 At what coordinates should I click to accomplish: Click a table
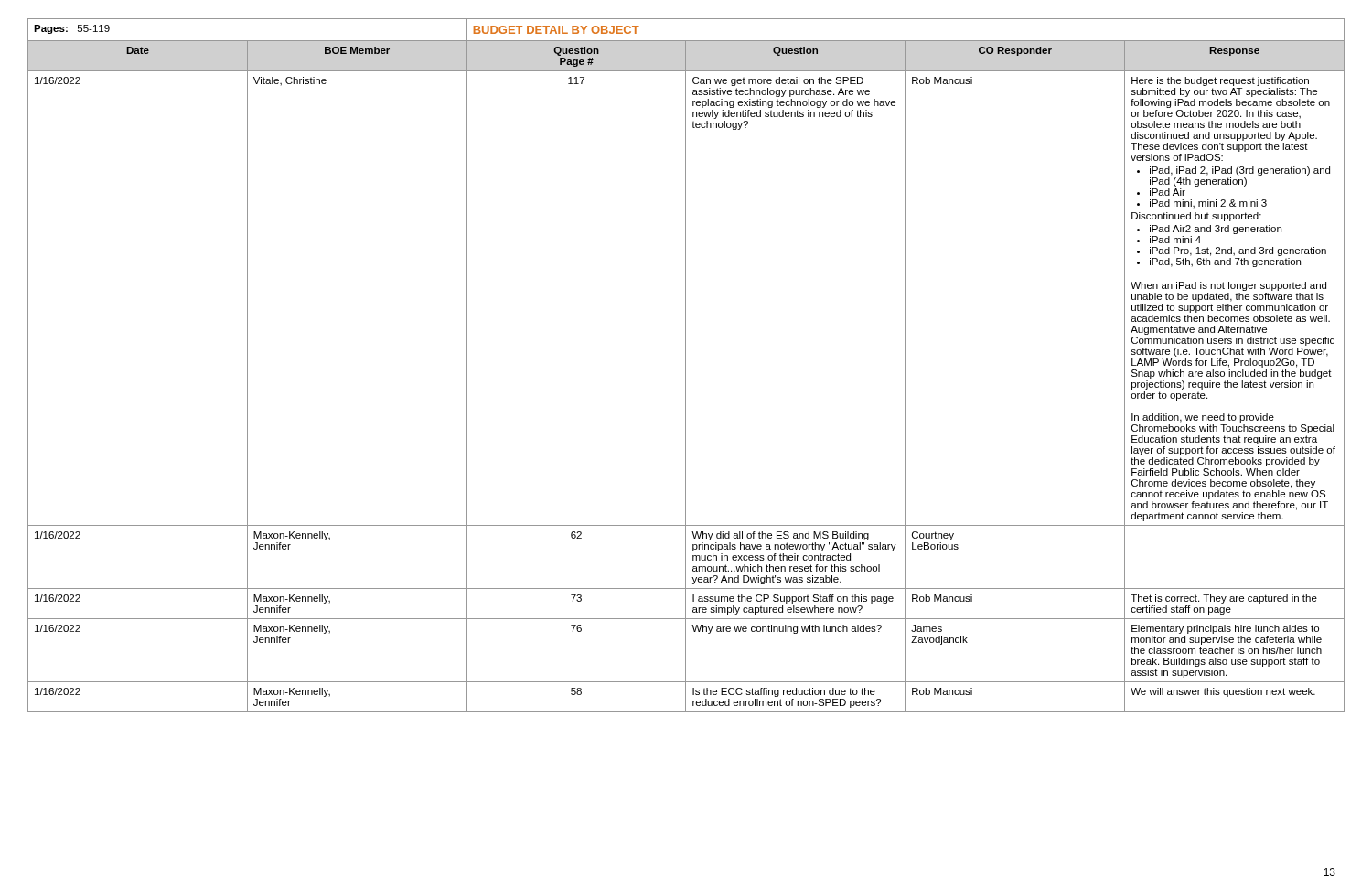click(686, 365)
